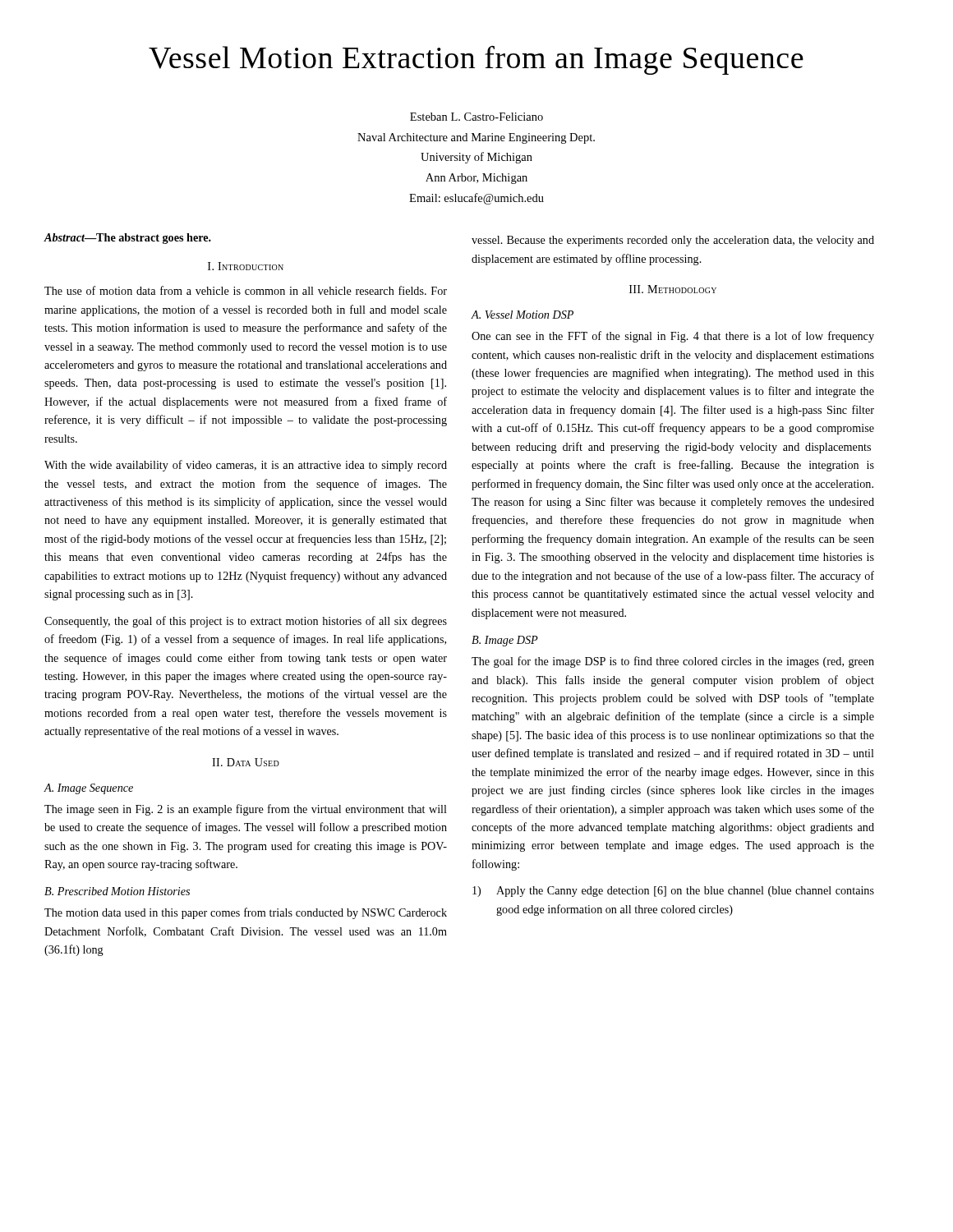Click on the text block that says "The use of motion data from a vehicle"

(246, 365)
